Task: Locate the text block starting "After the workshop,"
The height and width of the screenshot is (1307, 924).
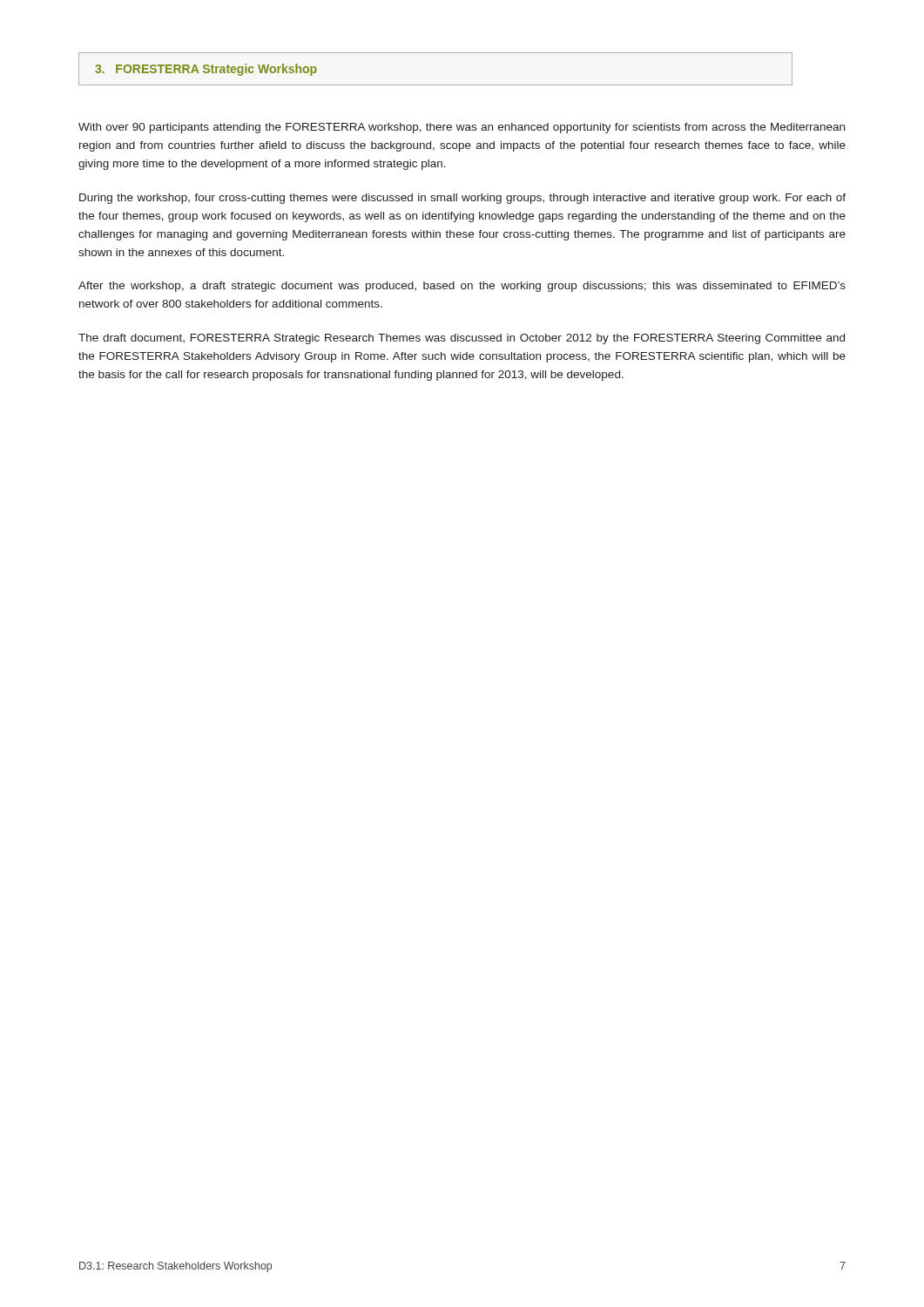Action: pos(462,295)
